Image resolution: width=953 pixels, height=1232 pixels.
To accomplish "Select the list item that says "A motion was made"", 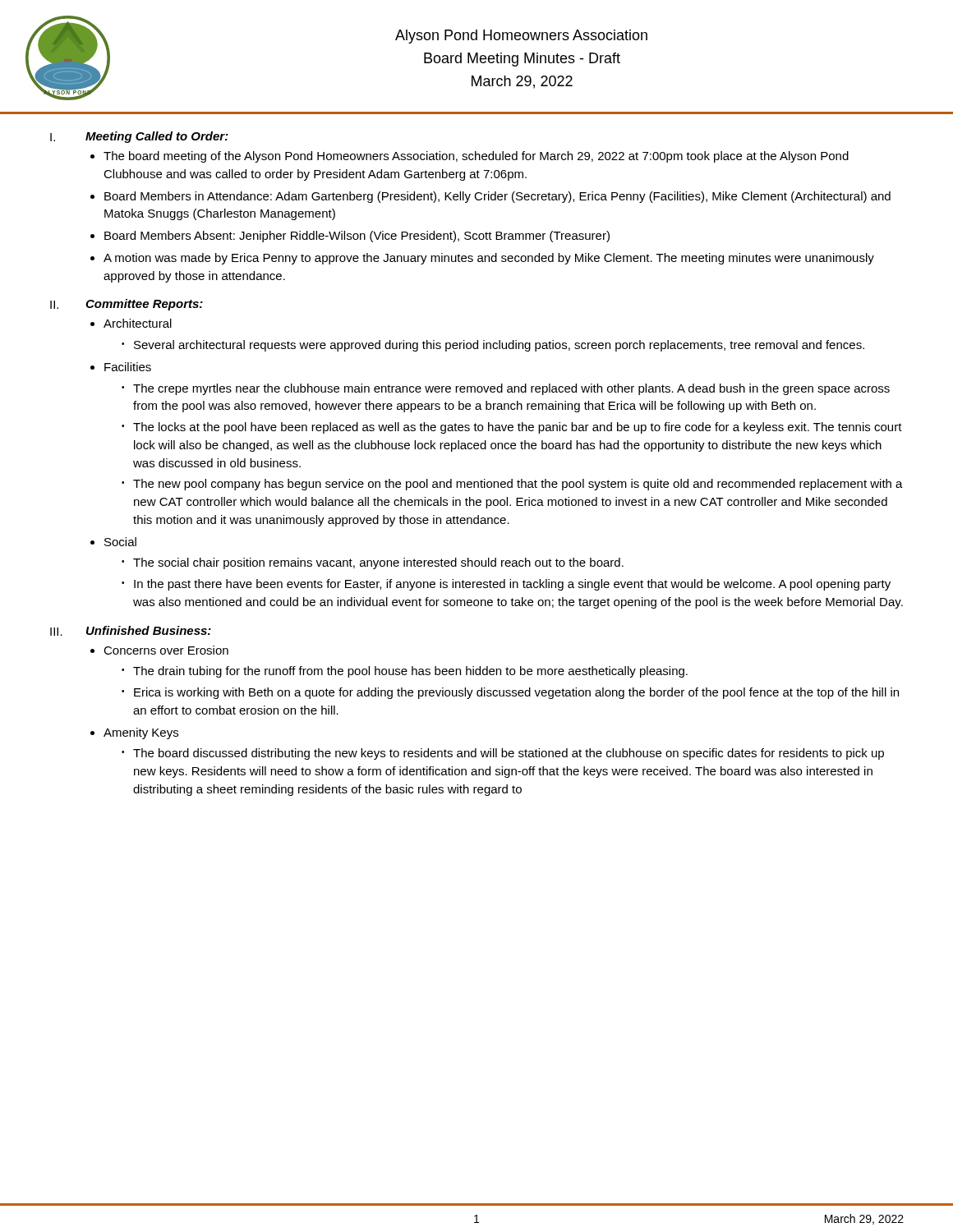I will coord(489,266).
